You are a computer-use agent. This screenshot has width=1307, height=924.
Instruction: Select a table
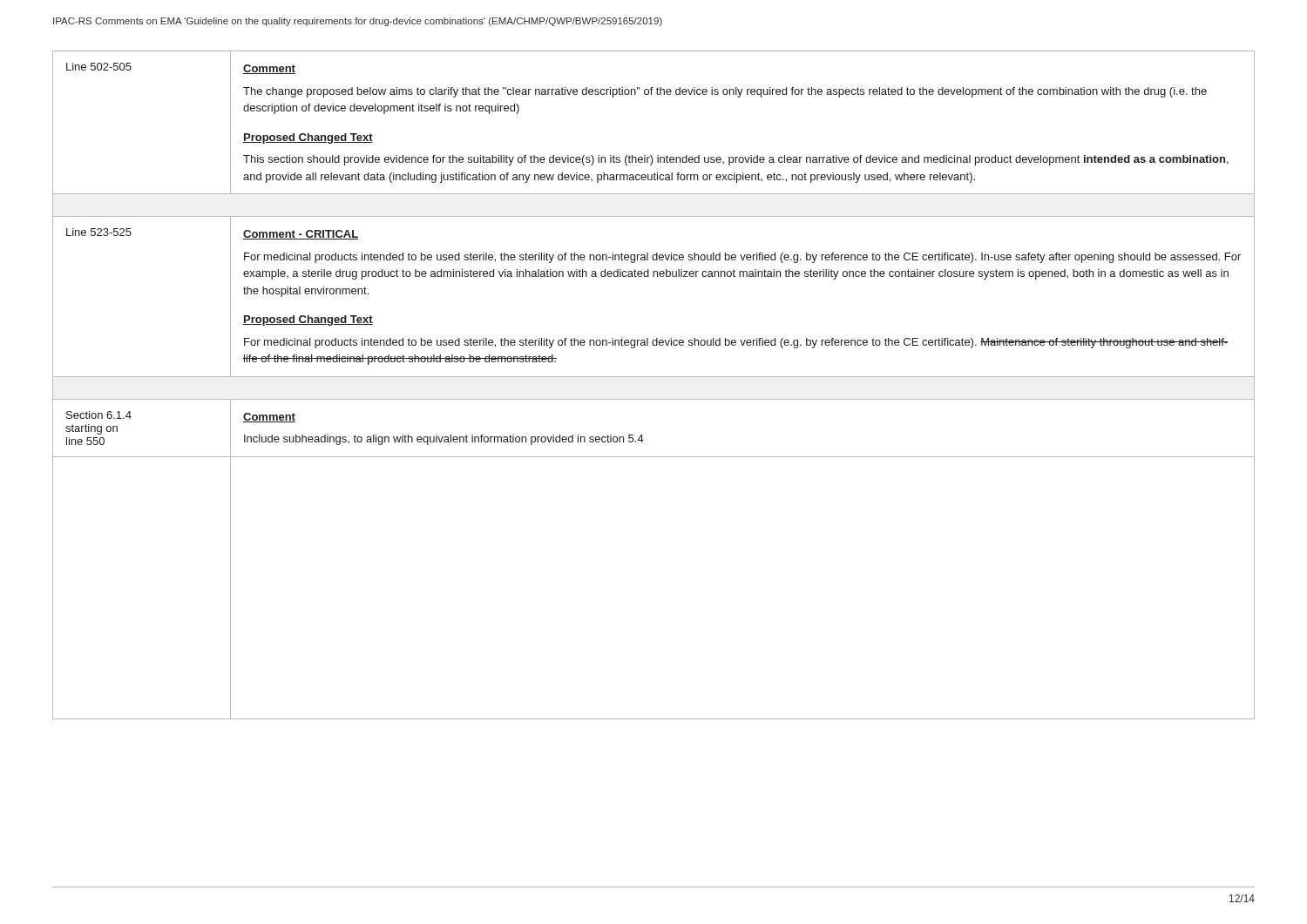coord(654,456)
